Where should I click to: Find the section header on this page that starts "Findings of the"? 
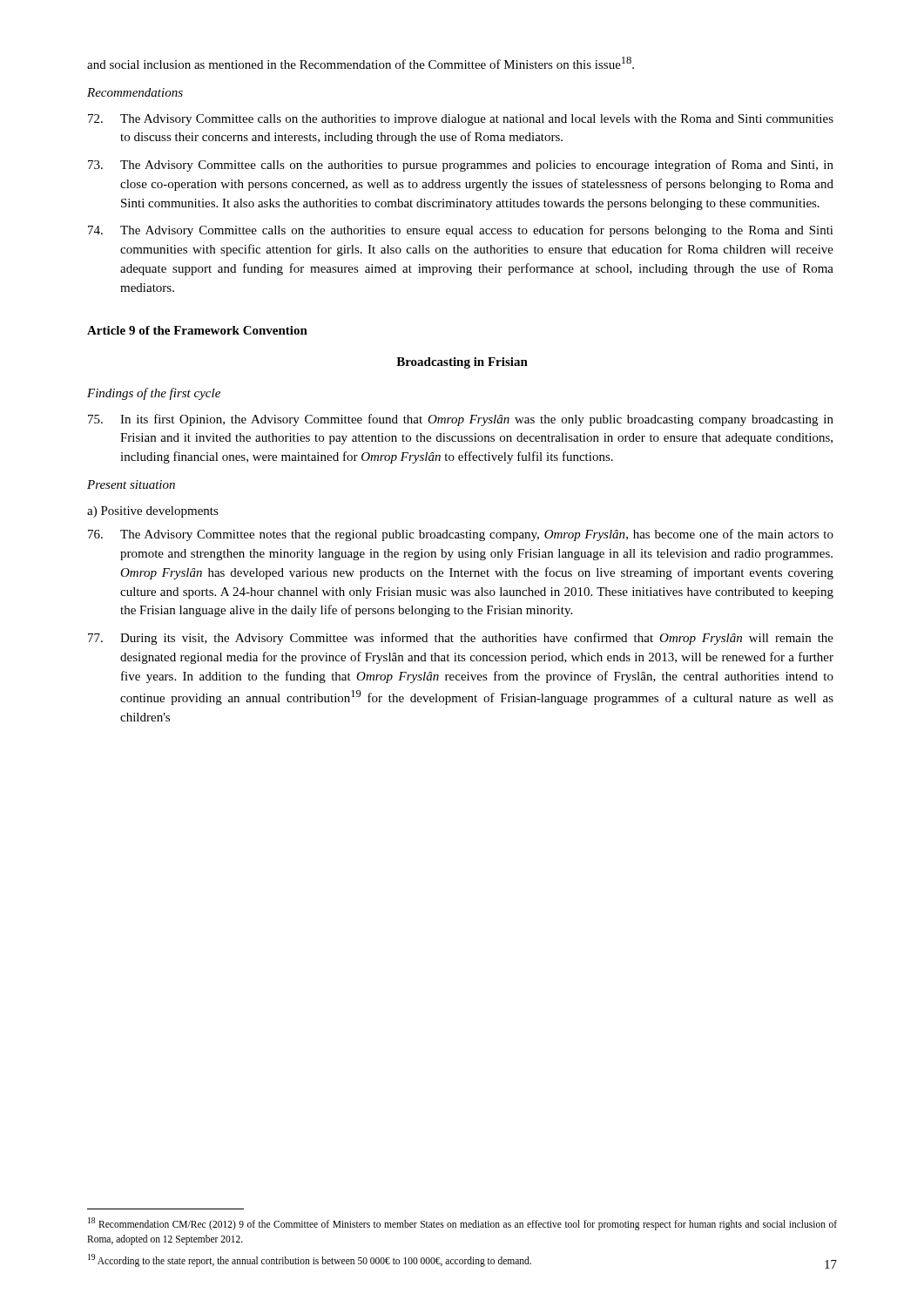(154, 394)
